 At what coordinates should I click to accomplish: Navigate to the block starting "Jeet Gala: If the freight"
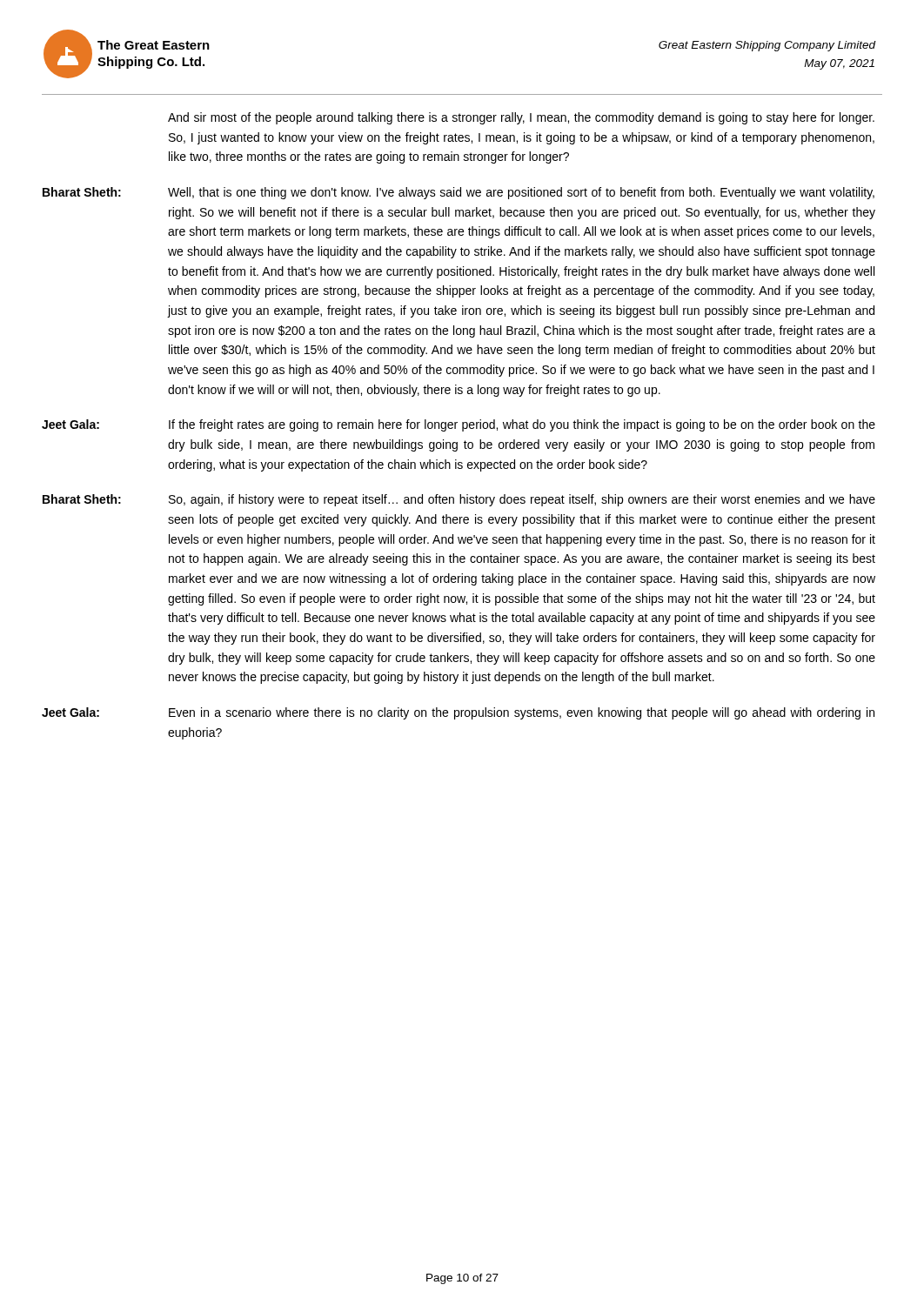(x=459, y=445)
